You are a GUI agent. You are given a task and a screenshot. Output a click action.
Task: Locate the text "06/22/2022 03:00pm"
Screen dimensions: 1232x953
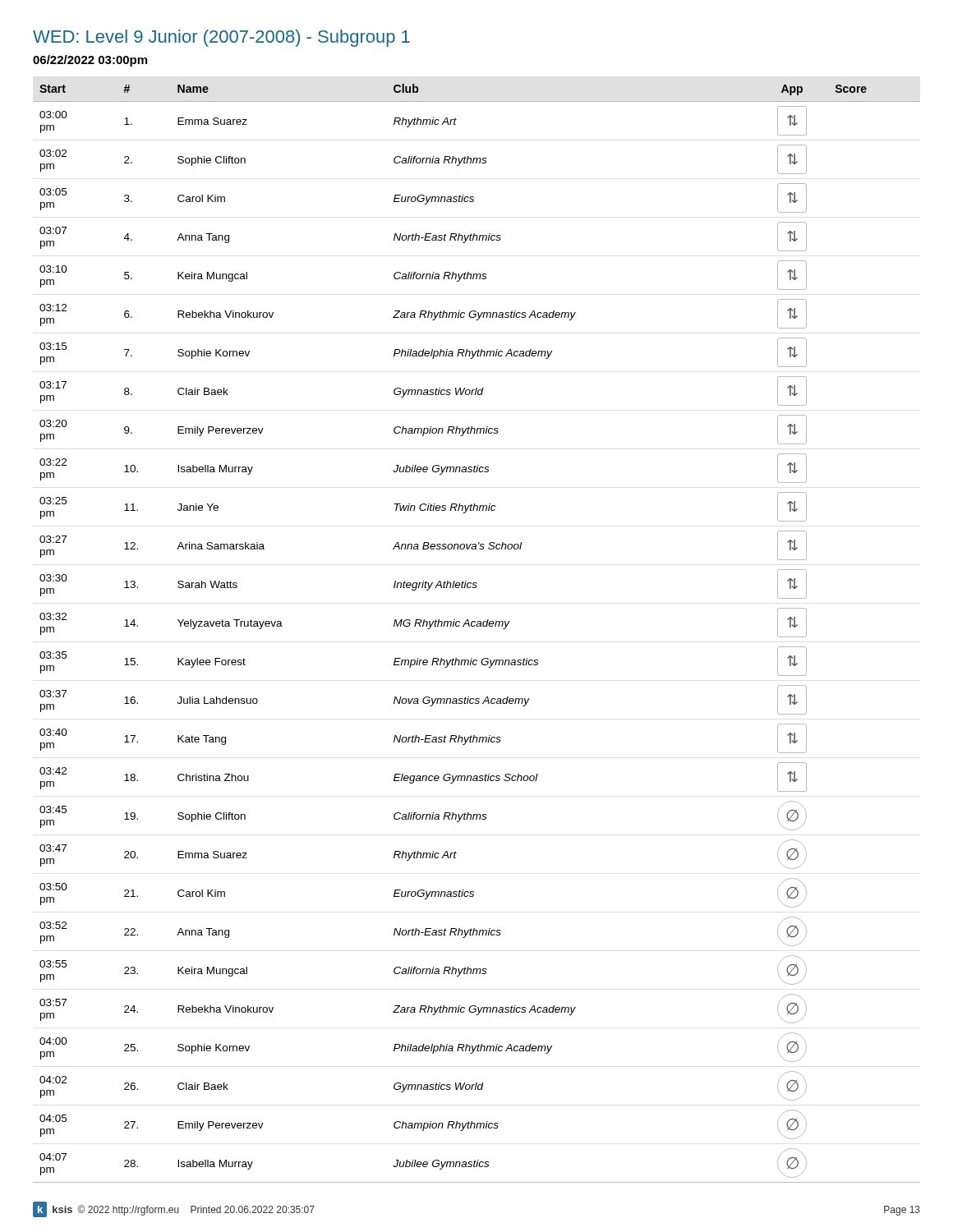pyautogui.click(x=90, y=60)
